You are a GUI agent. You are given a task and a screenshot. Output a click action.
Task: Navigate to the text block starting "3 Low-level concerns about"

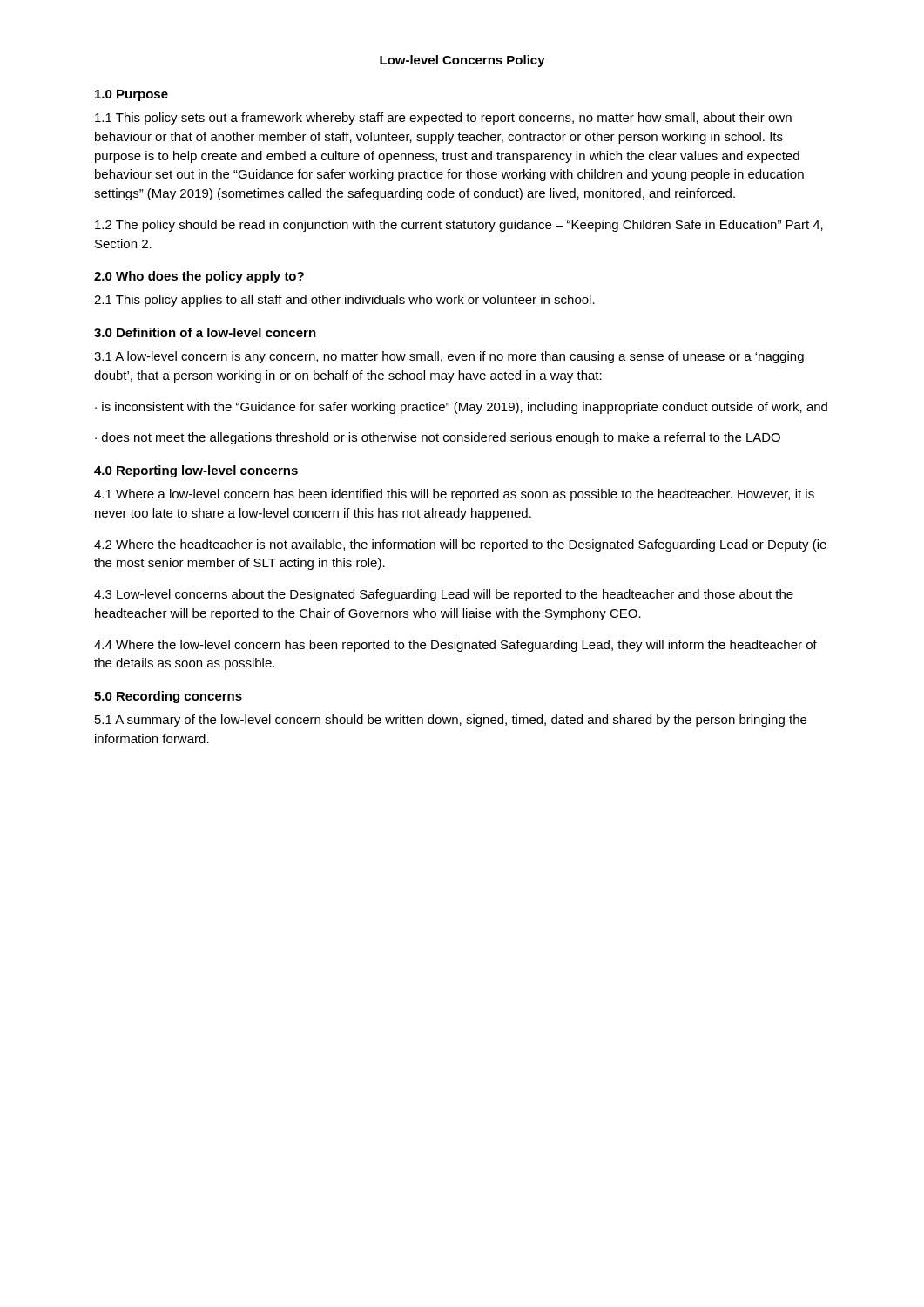444,603
